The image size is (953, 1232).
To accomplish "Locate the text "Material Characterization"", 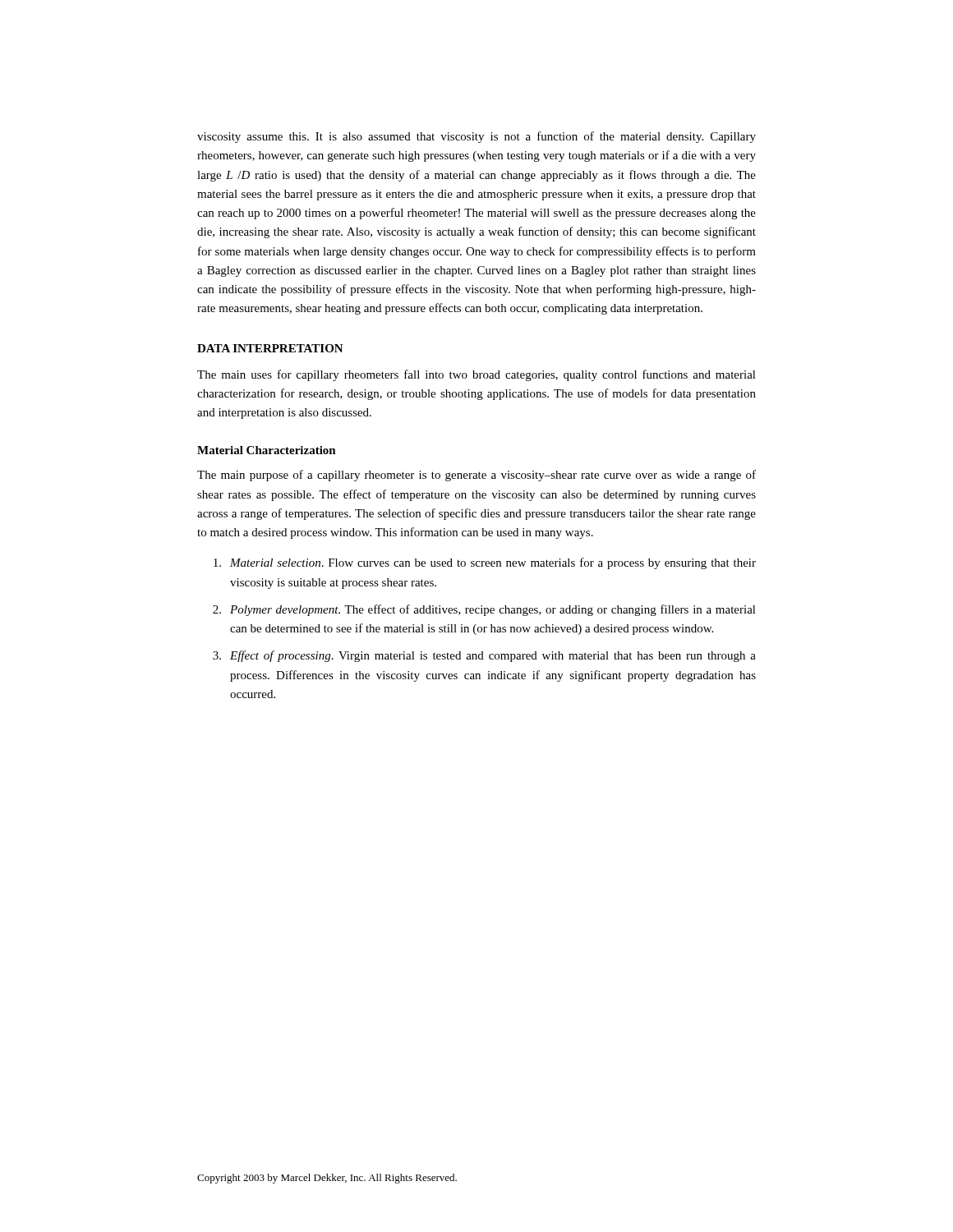I will coord(266,450).
